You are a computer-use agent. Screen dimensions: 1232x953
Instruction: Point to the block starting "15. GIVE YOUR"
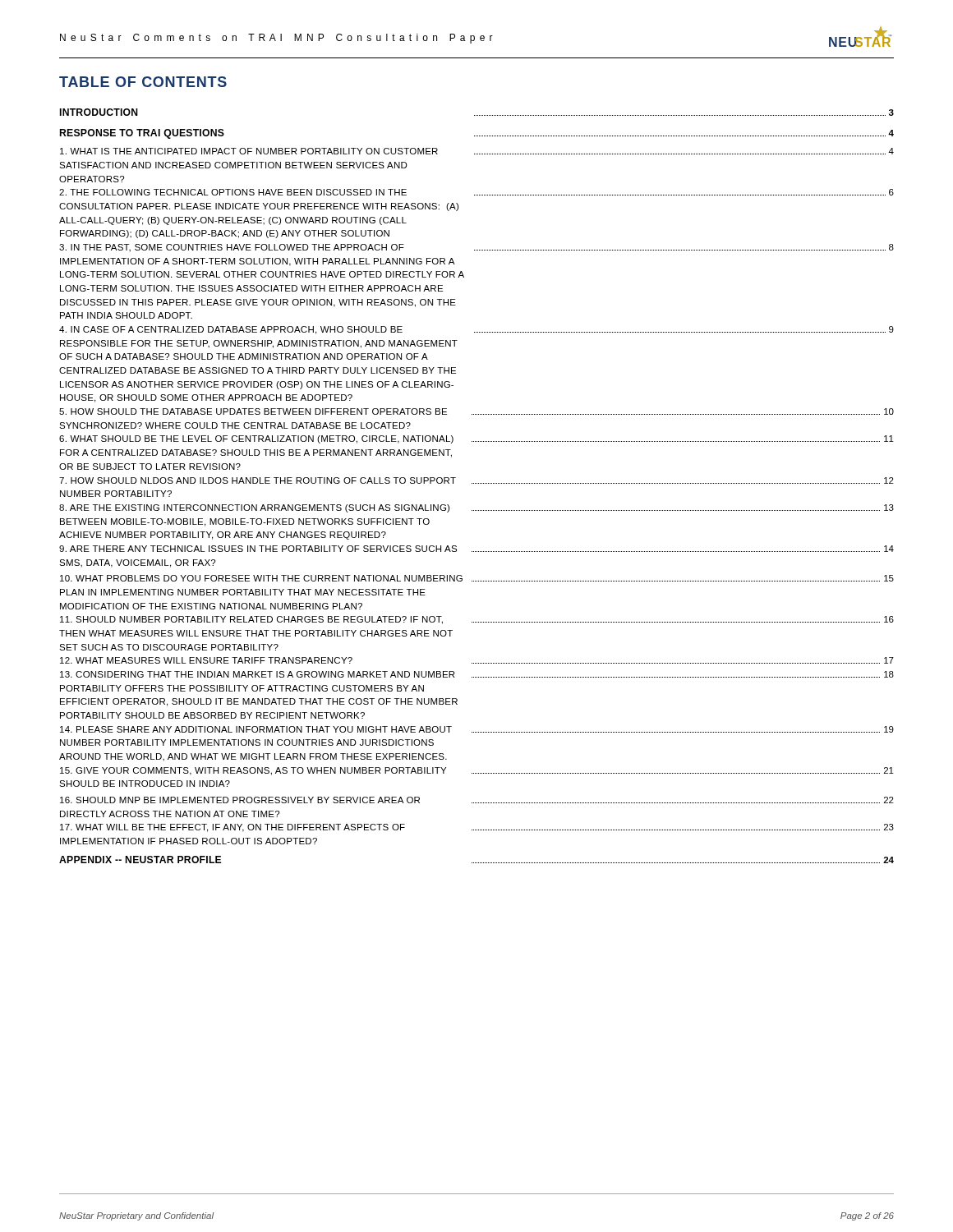[476, 777]
